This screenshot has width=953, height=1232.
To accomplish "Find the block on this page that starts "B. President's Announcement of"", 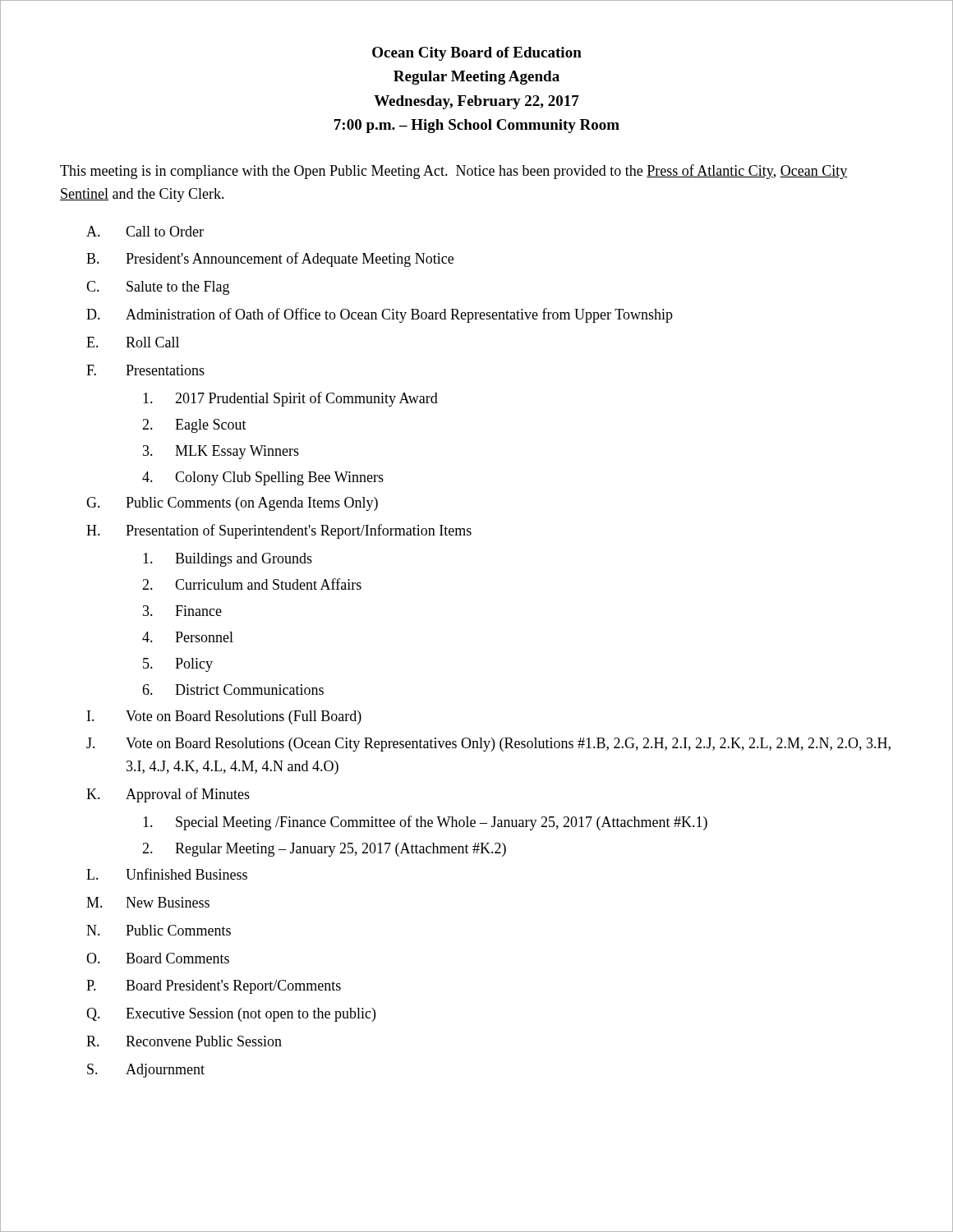I will click(270, 260).
